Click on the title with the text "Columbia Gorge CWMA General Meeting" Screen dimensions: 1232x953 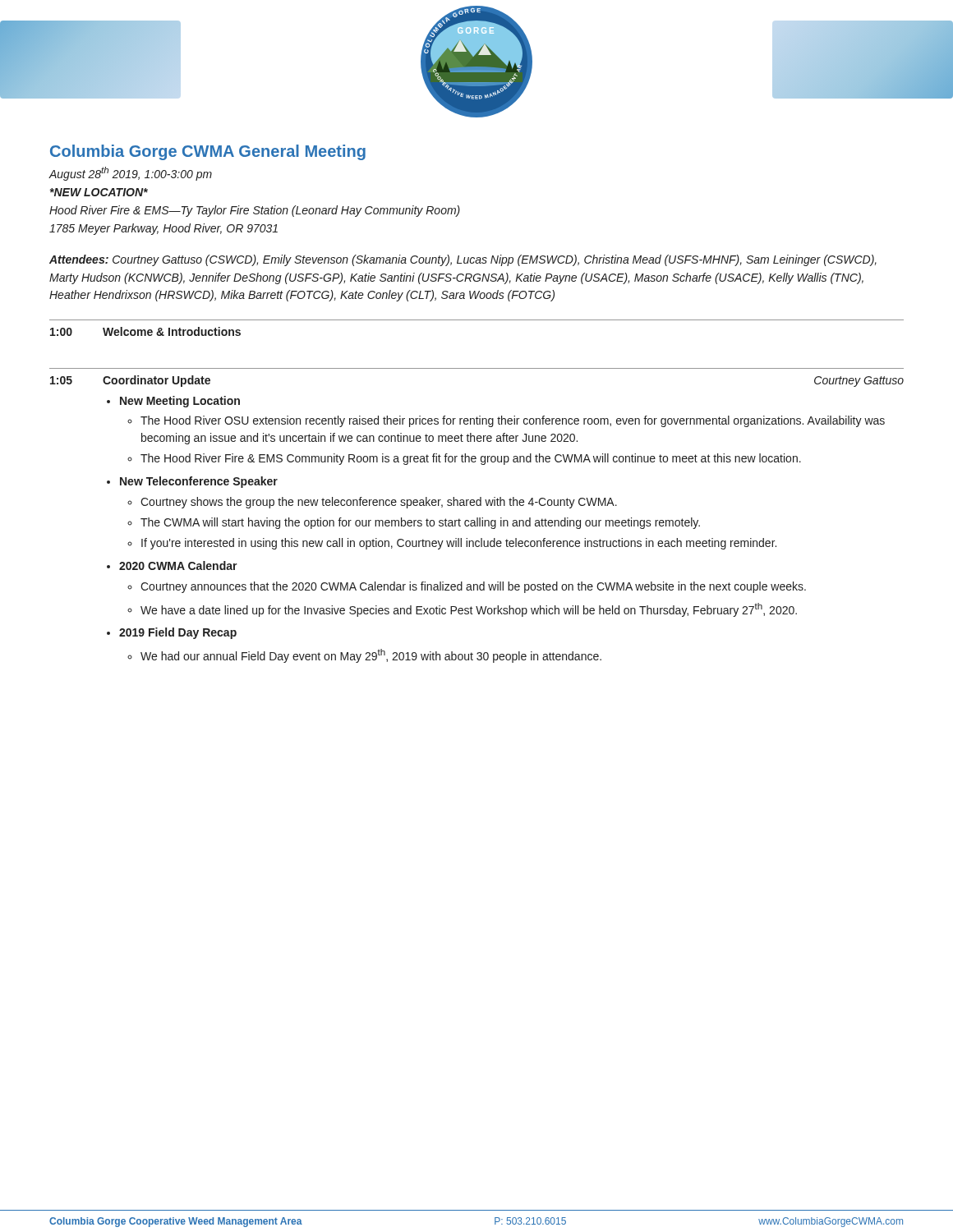point(208,151)
